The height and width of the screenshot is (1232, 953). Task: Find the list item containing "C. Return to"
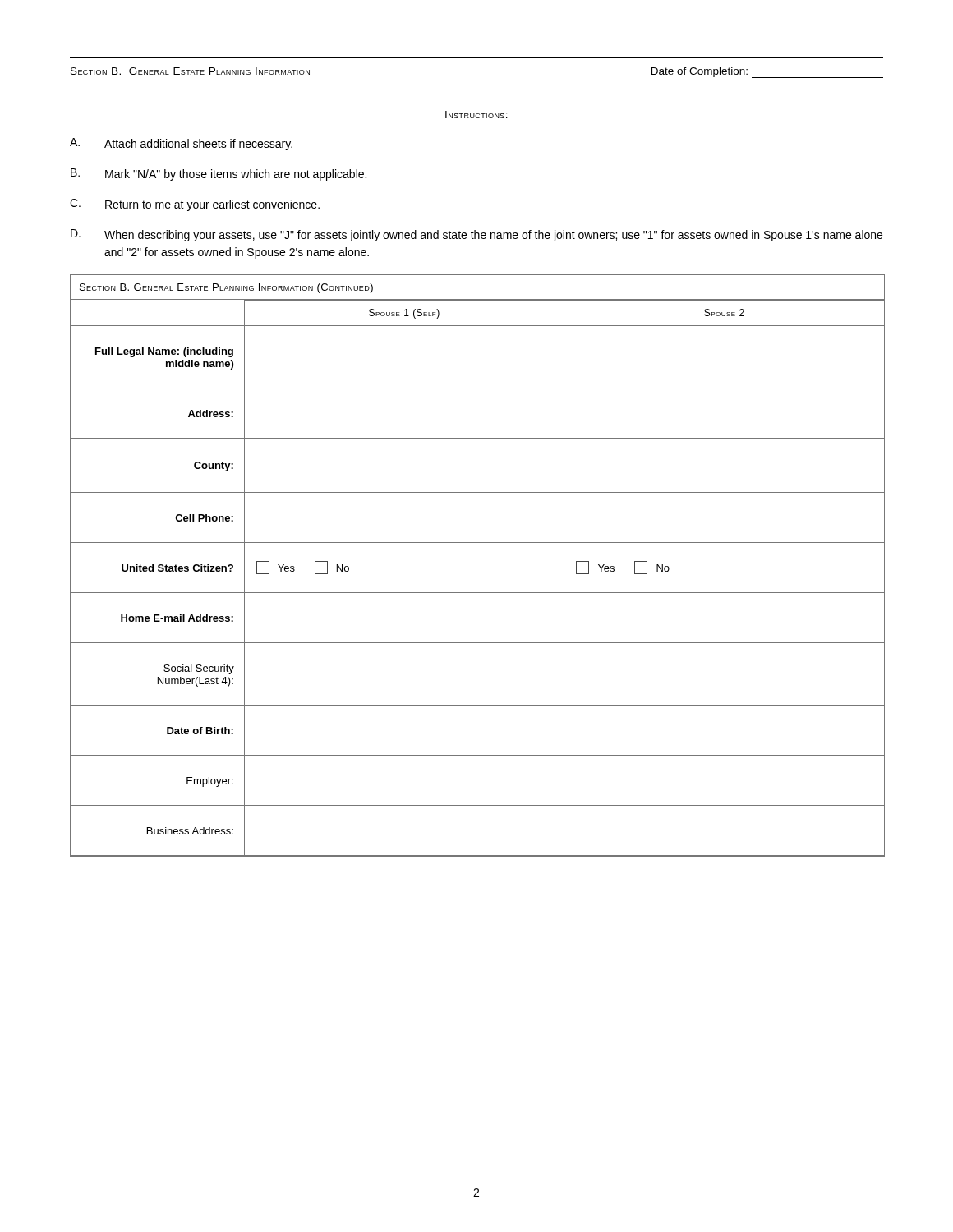click(x=195, y=205)
